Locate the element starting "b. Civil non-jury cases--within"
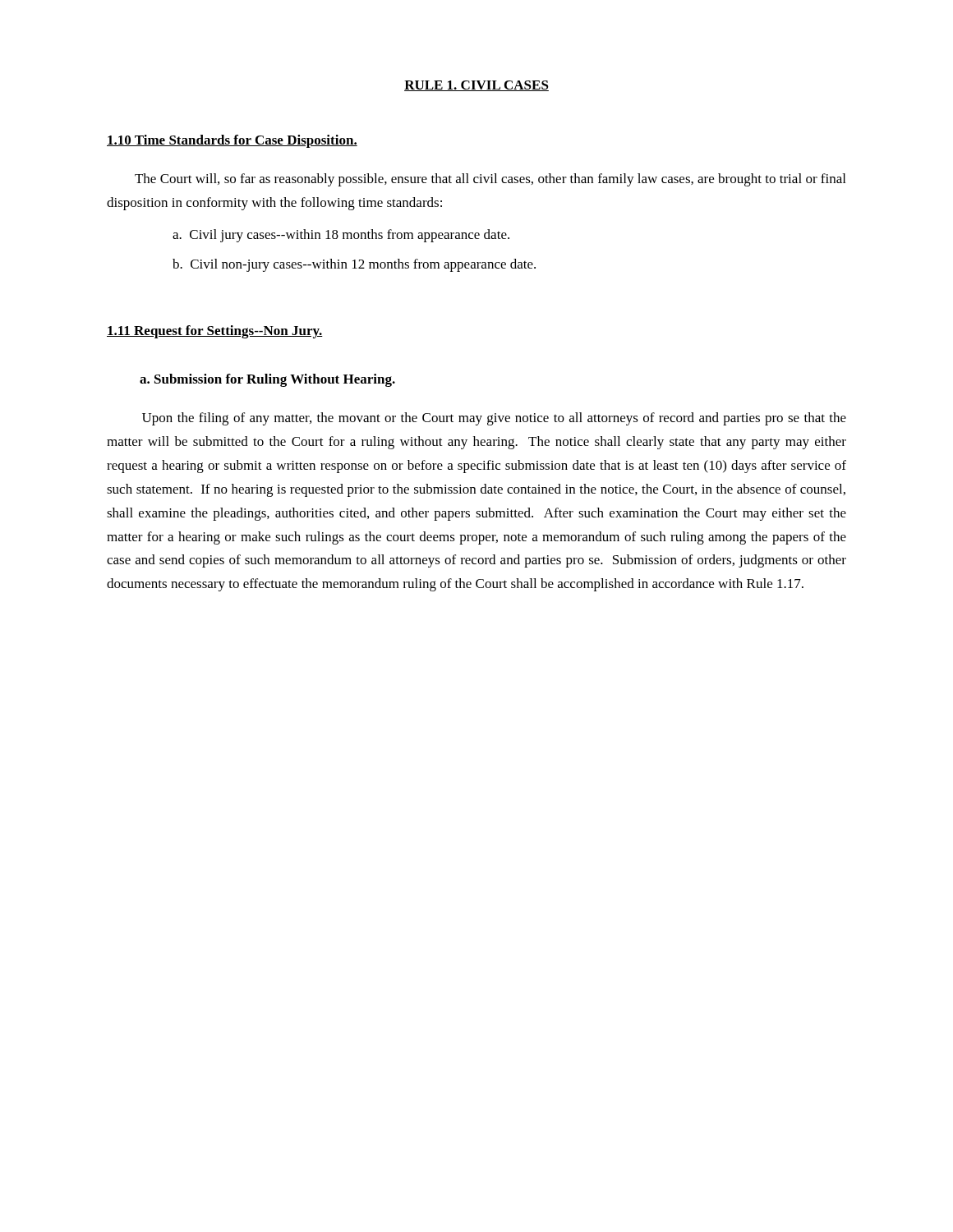This screenshot has width=953, height=1232. coord(355,264)
